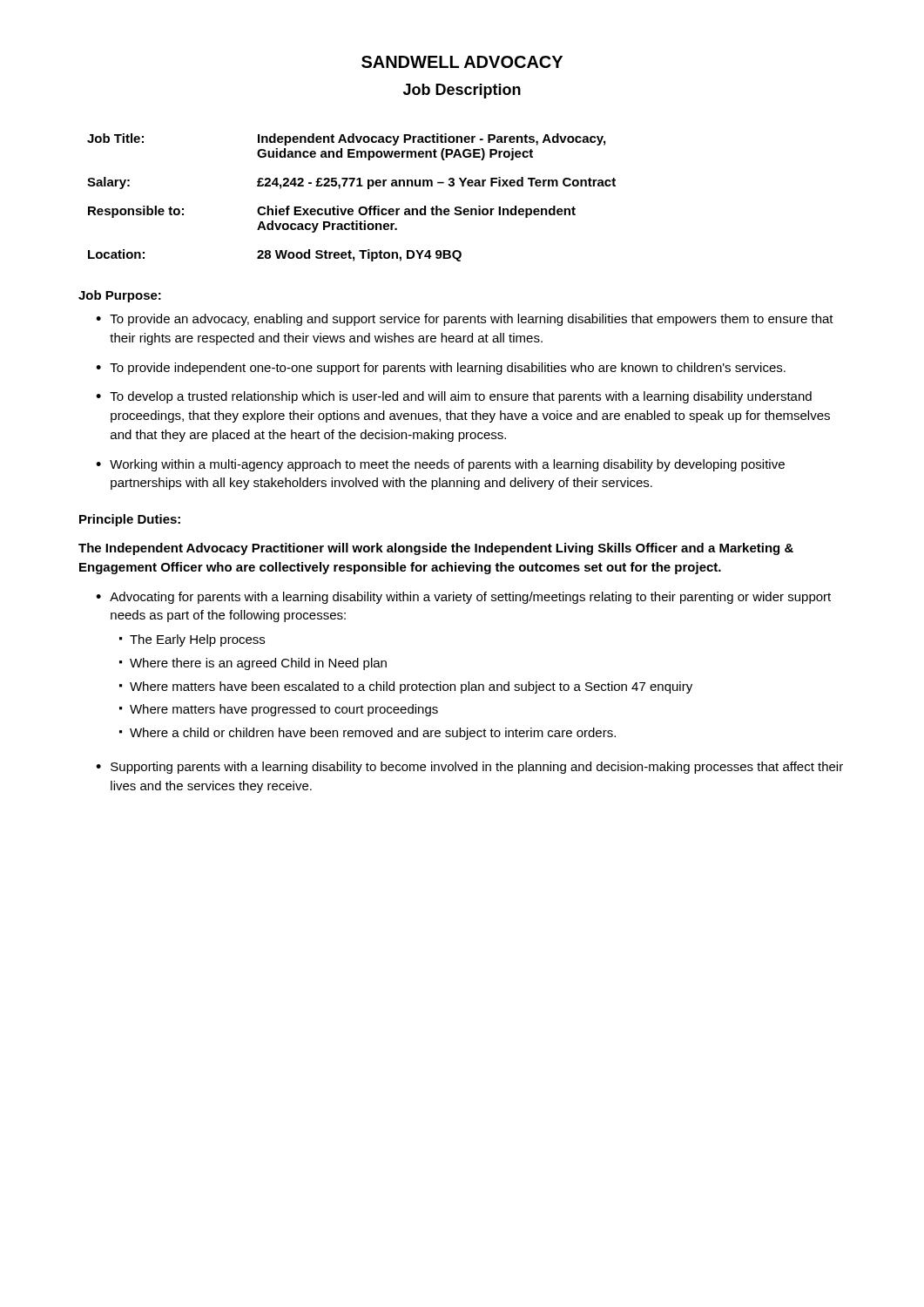Locate the table
The image size is (924, 1307).
[462, 196]
